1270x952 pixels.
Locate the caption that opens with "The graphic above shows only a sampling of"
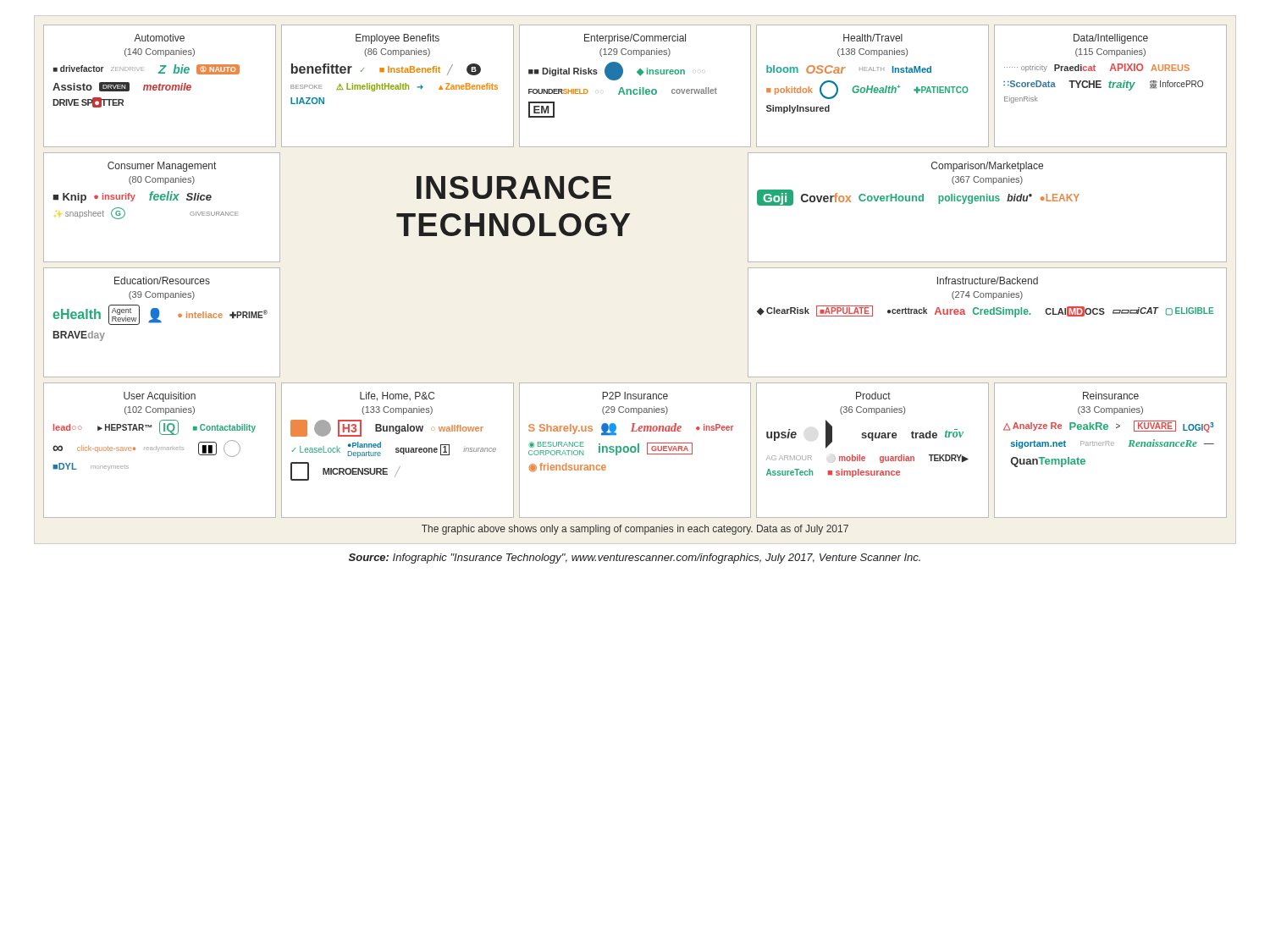pos(635,529)
